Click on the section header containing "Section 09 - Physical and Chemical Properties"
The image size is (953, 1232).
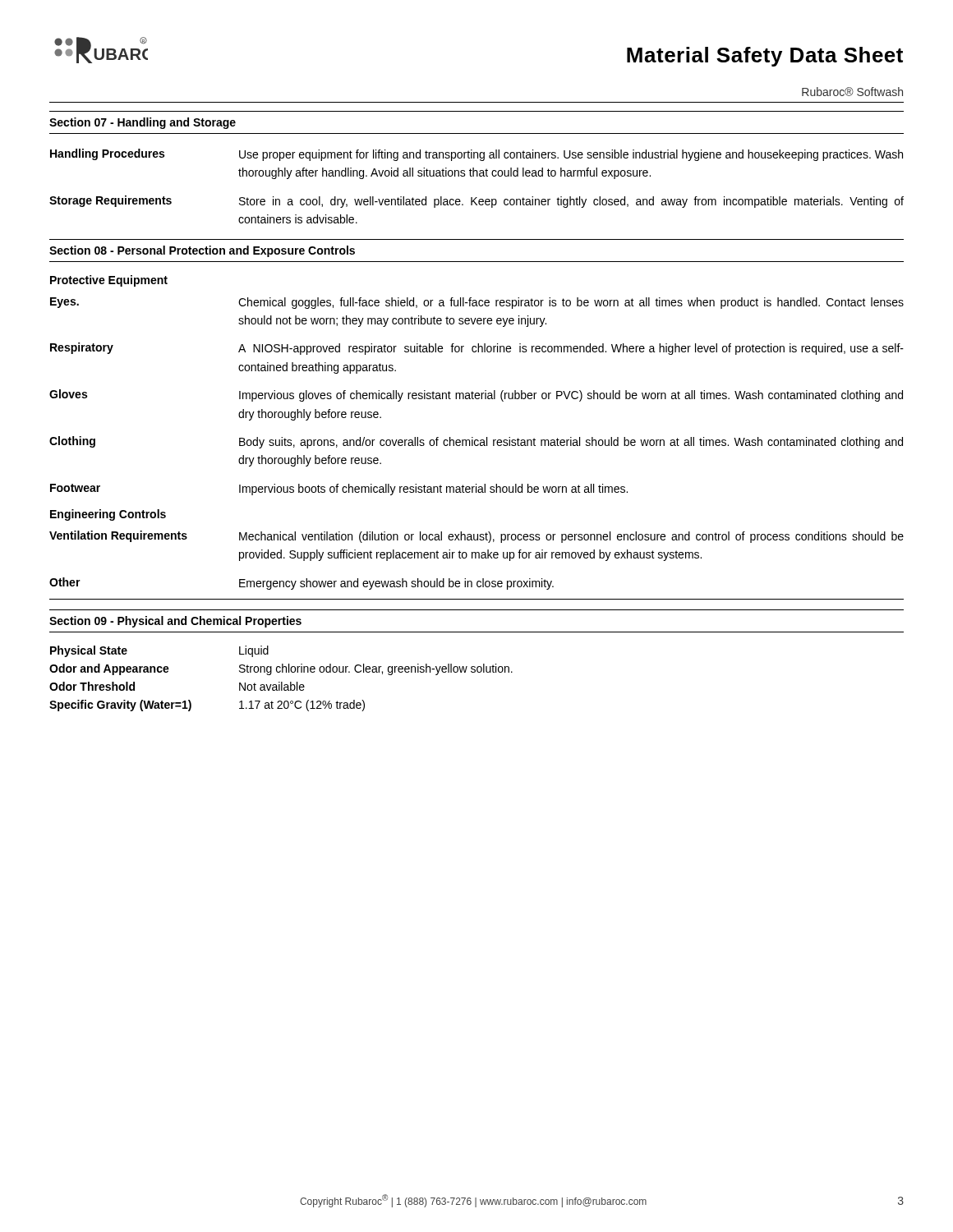(x=176, y=621)
